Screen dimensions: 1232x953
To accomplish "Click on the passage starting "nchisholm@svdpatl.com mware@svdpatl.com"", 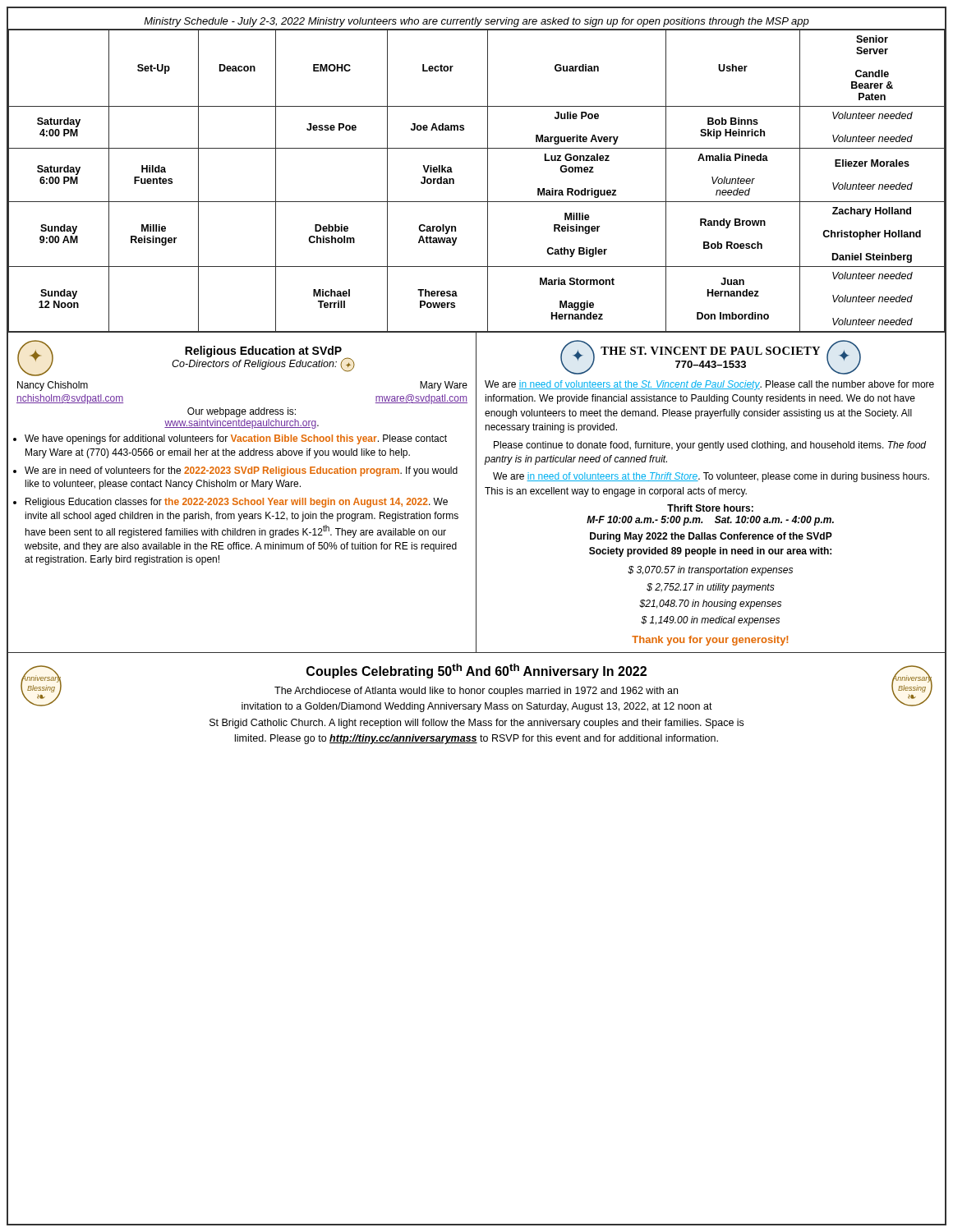I will [242, 398].
